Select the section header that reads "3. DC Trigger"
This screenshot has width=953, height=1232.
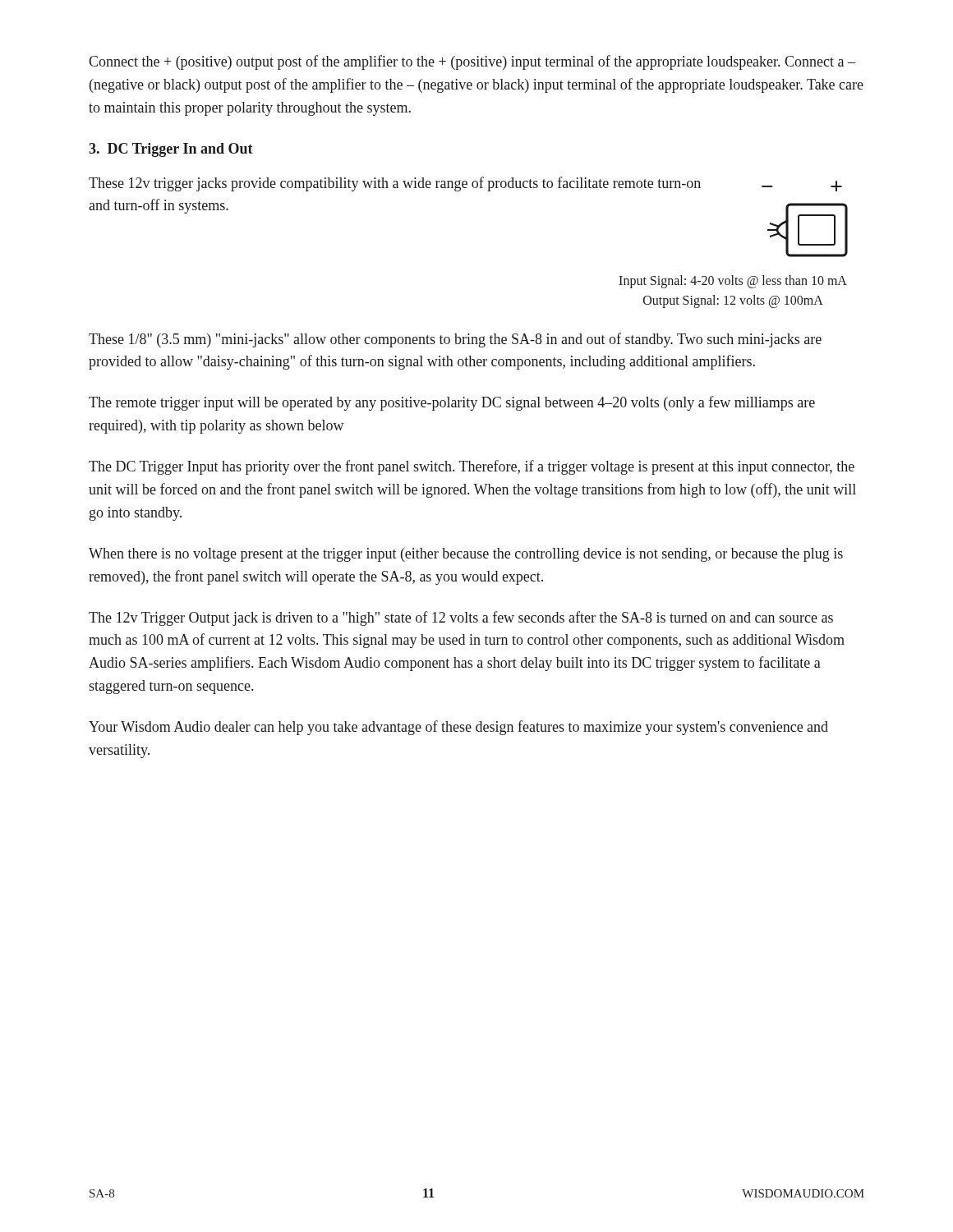point(171,148)
